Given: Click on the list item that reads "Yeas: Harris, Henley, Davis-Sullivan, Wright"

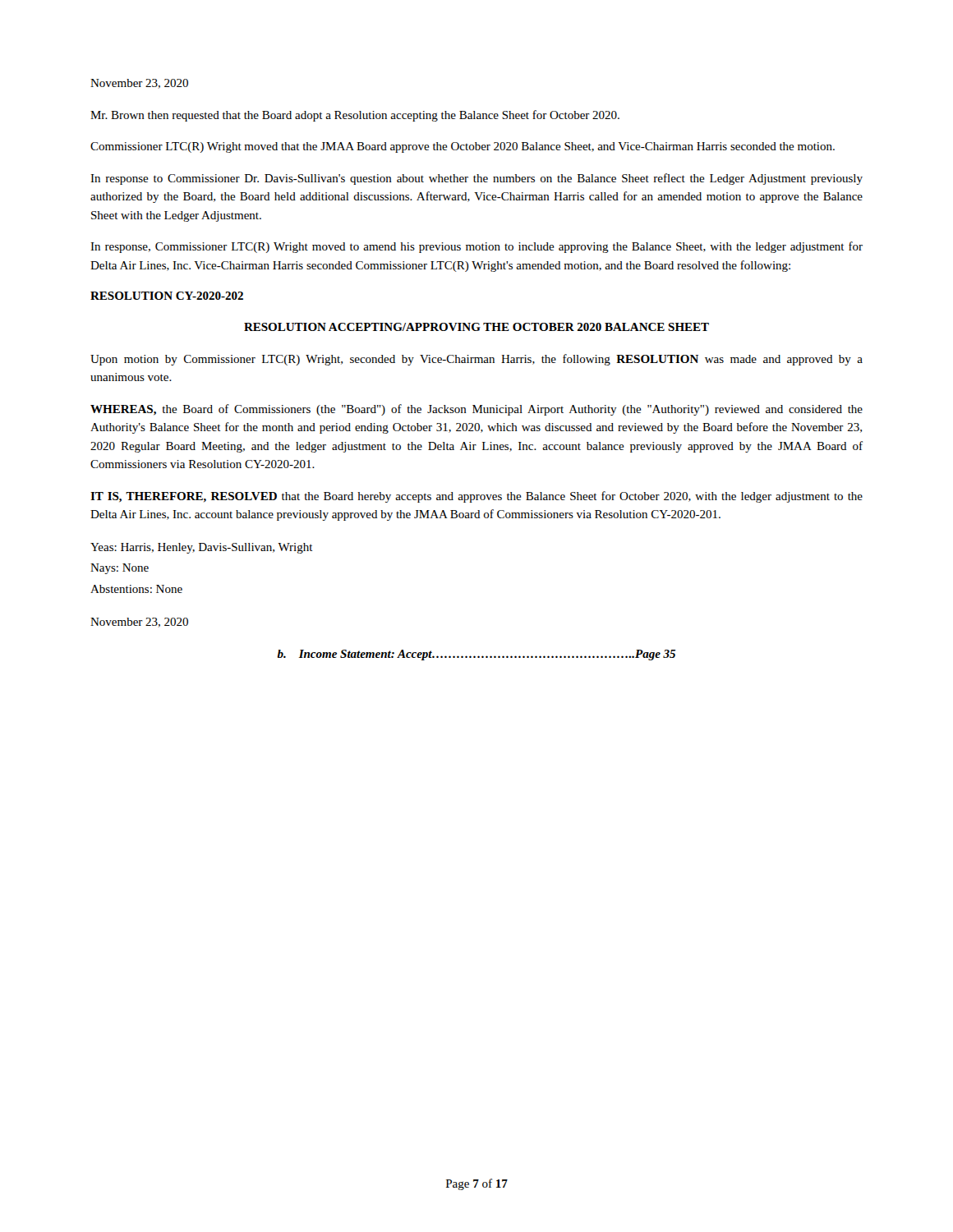Looking at the screenshot, I should point(201,547).
